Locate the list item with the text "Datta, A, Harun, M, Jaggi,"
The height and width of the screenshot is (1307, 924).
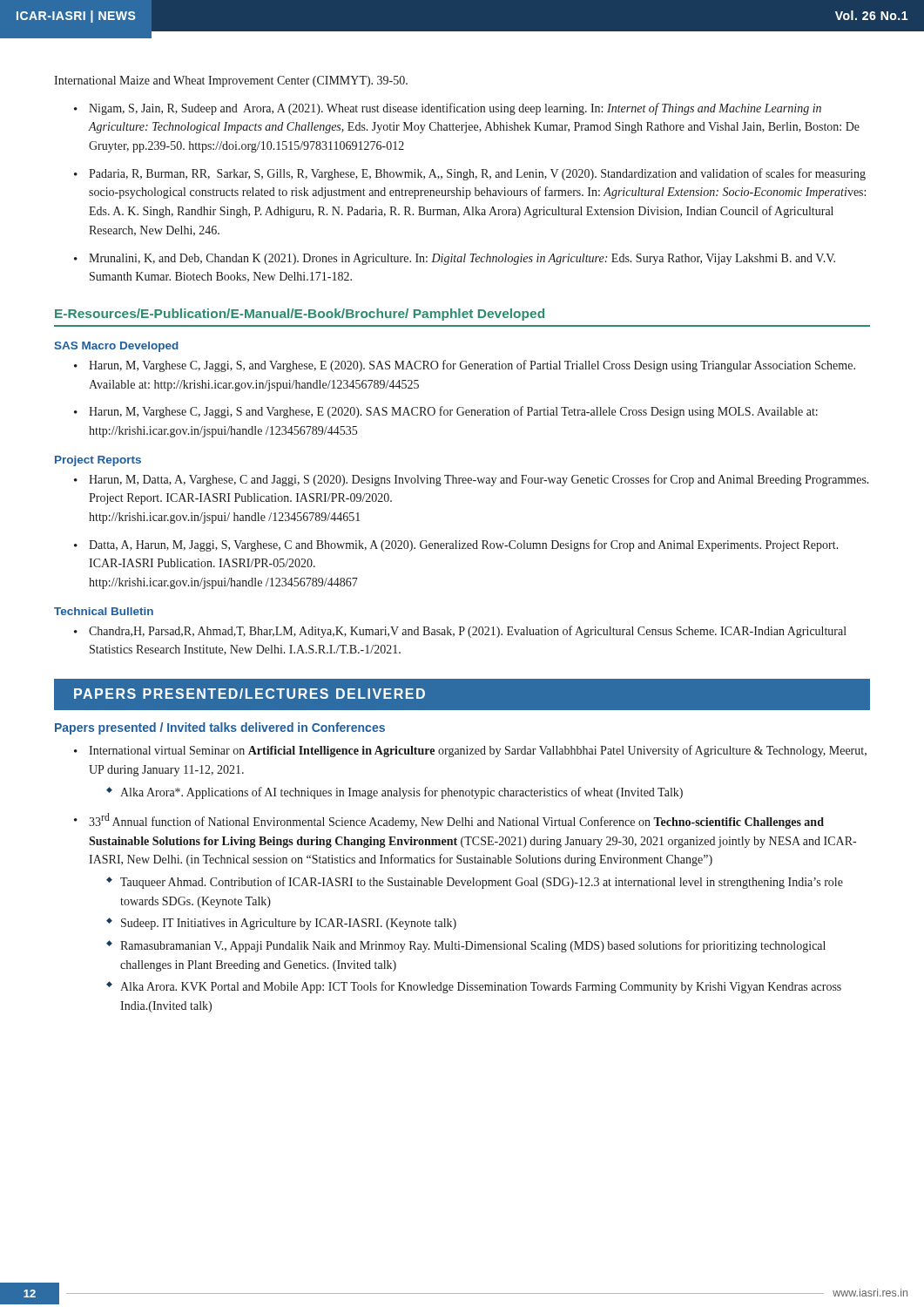464,545
